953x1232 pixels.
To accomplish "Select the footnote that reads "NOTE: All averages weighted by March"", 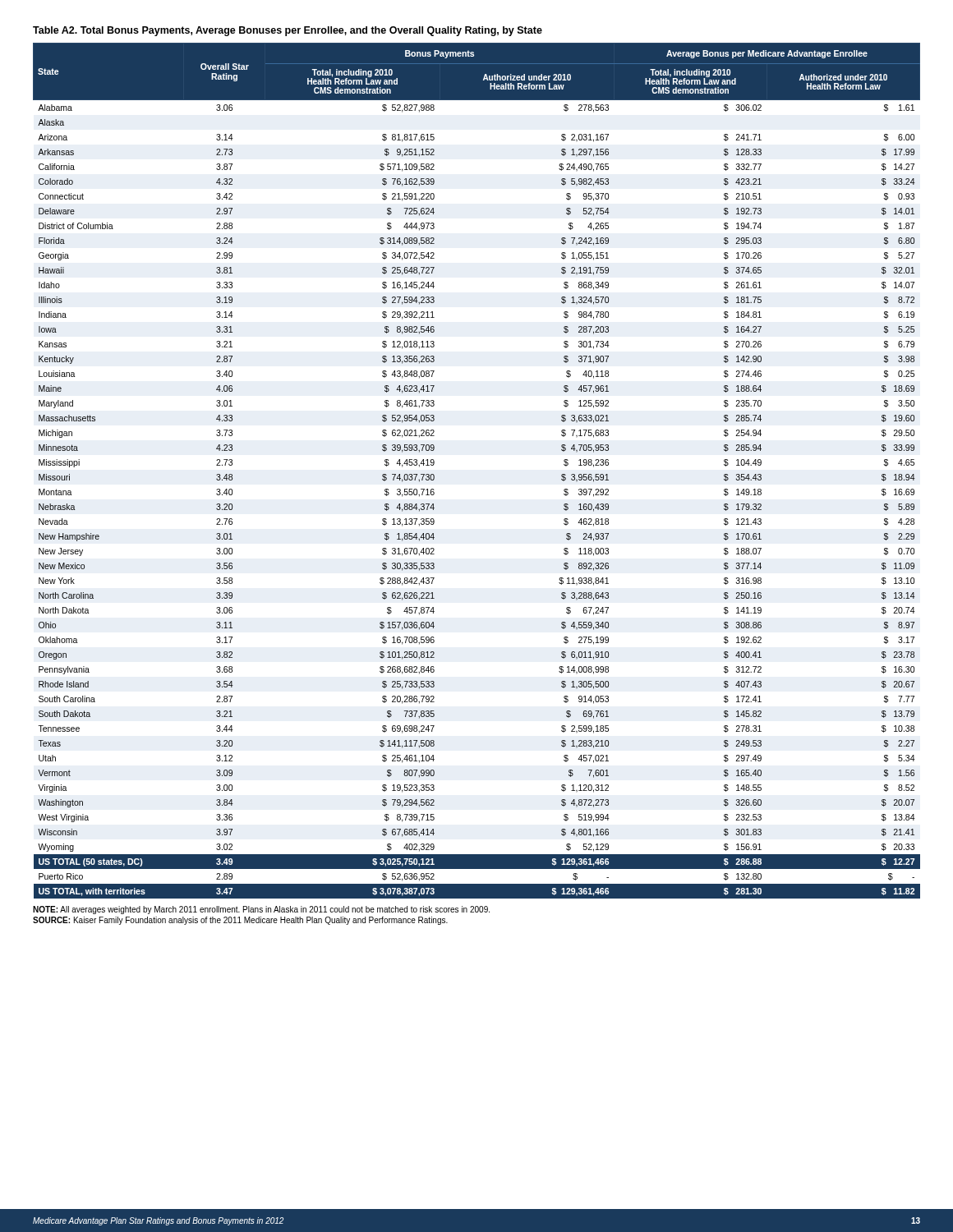I will point(262,910).
